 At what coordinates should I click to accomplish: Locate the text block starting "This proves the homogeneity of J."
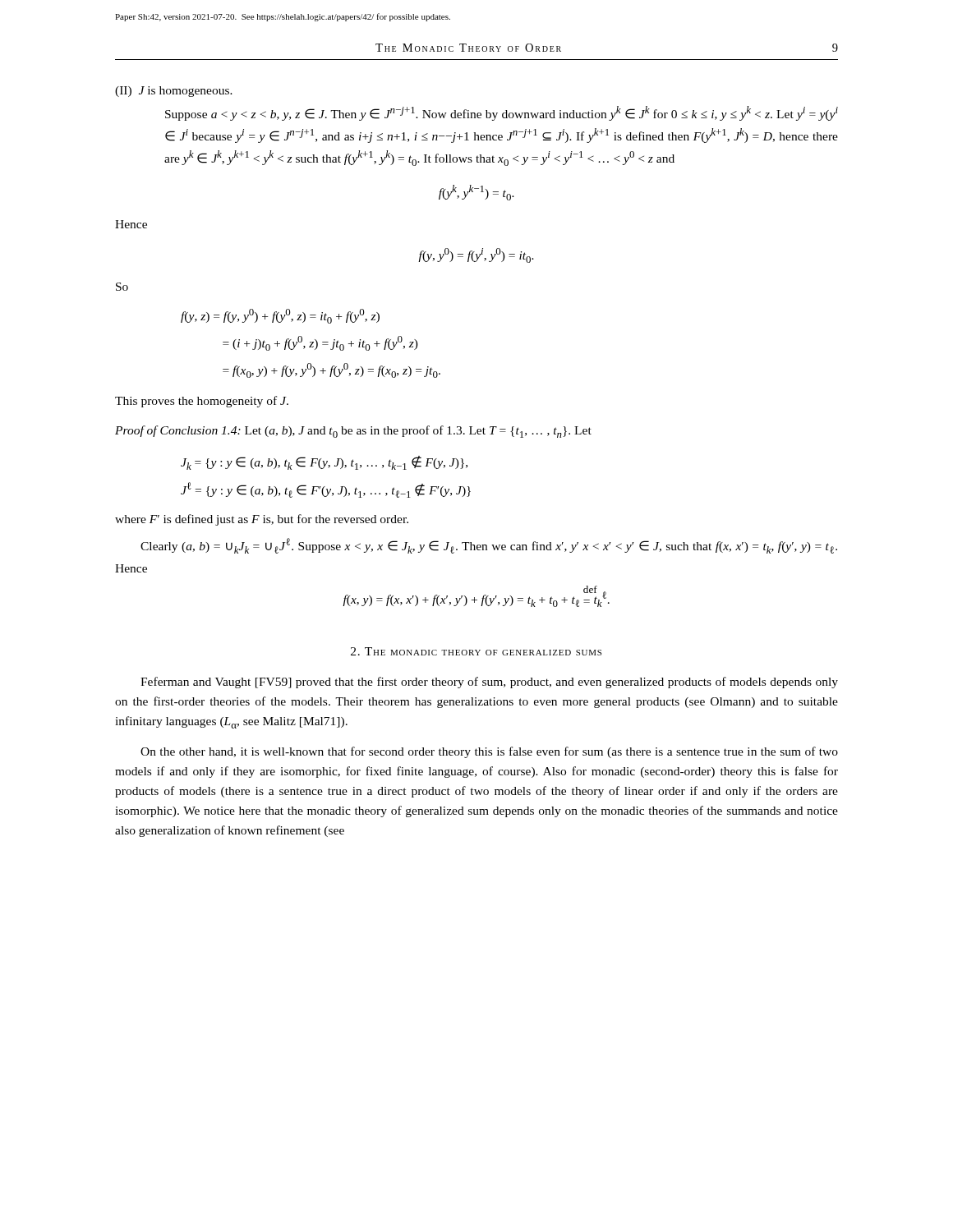(x=202, y=400)
